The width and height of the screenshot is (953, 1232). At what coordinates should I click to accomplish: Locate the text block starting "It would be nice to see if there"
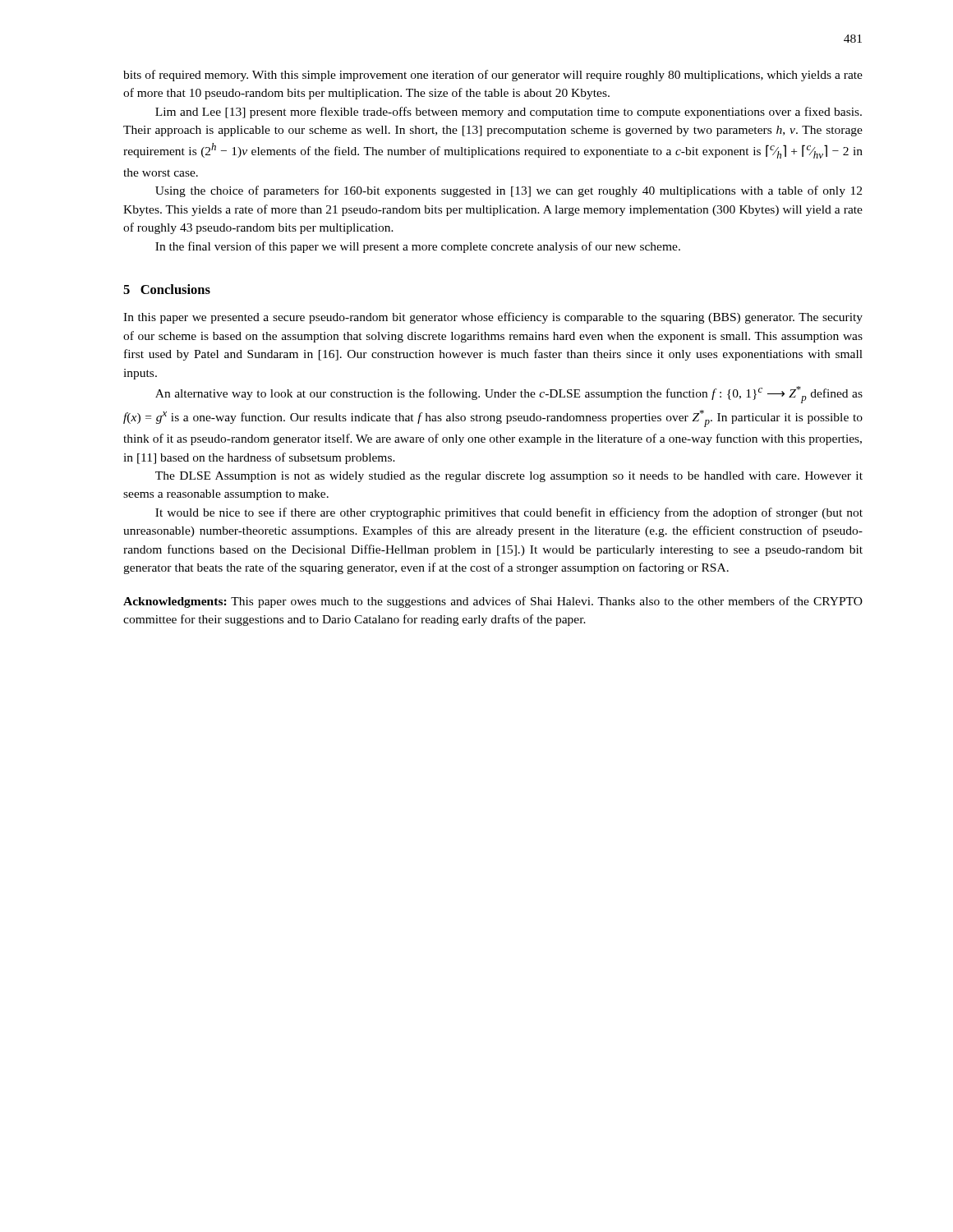pyautogui.click(x=493, y=540)
